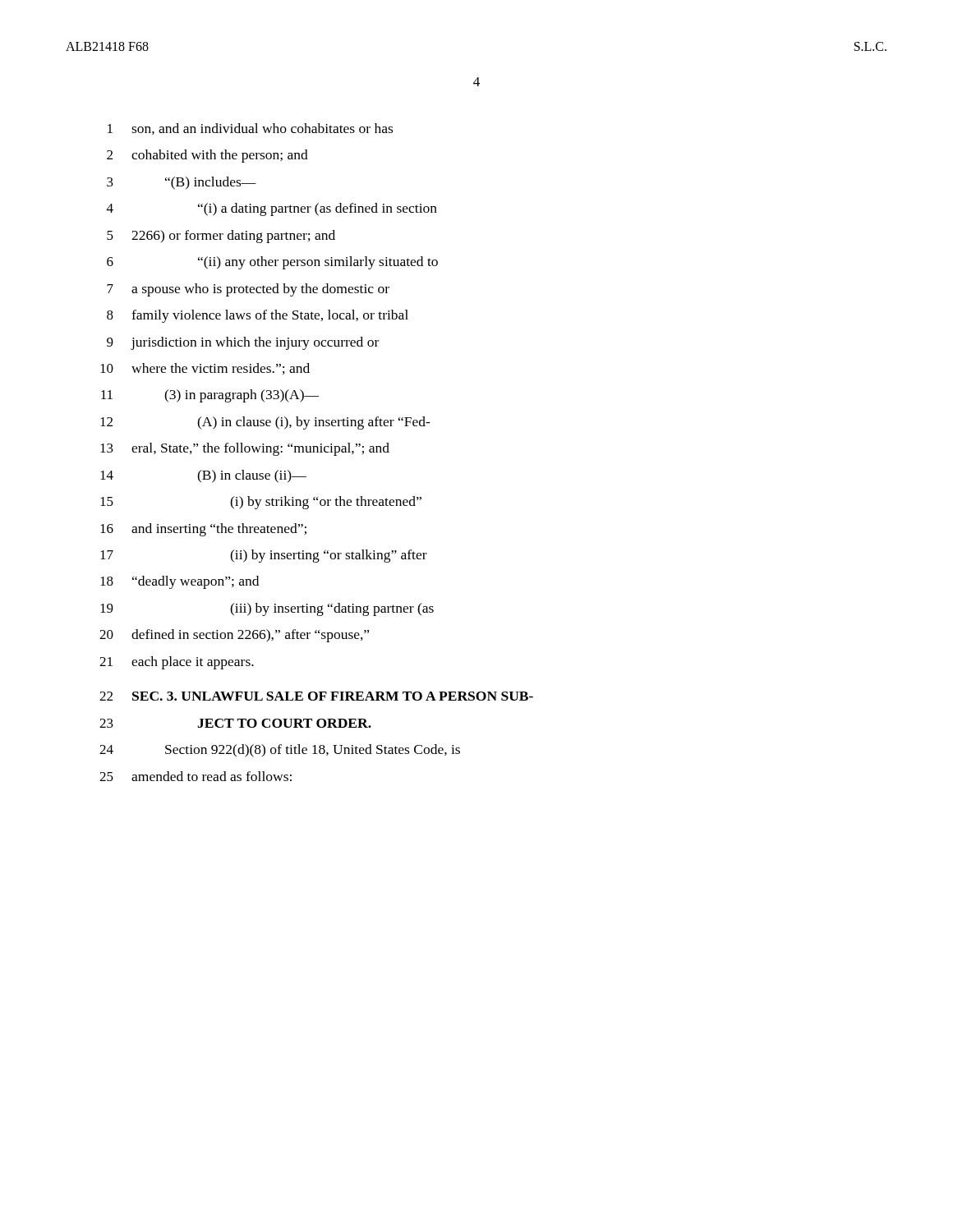Locate the block of text that opens with "24 Section 922(d)(8)"
Viewport: 953px width, 1232px height.
coord(280,751)
